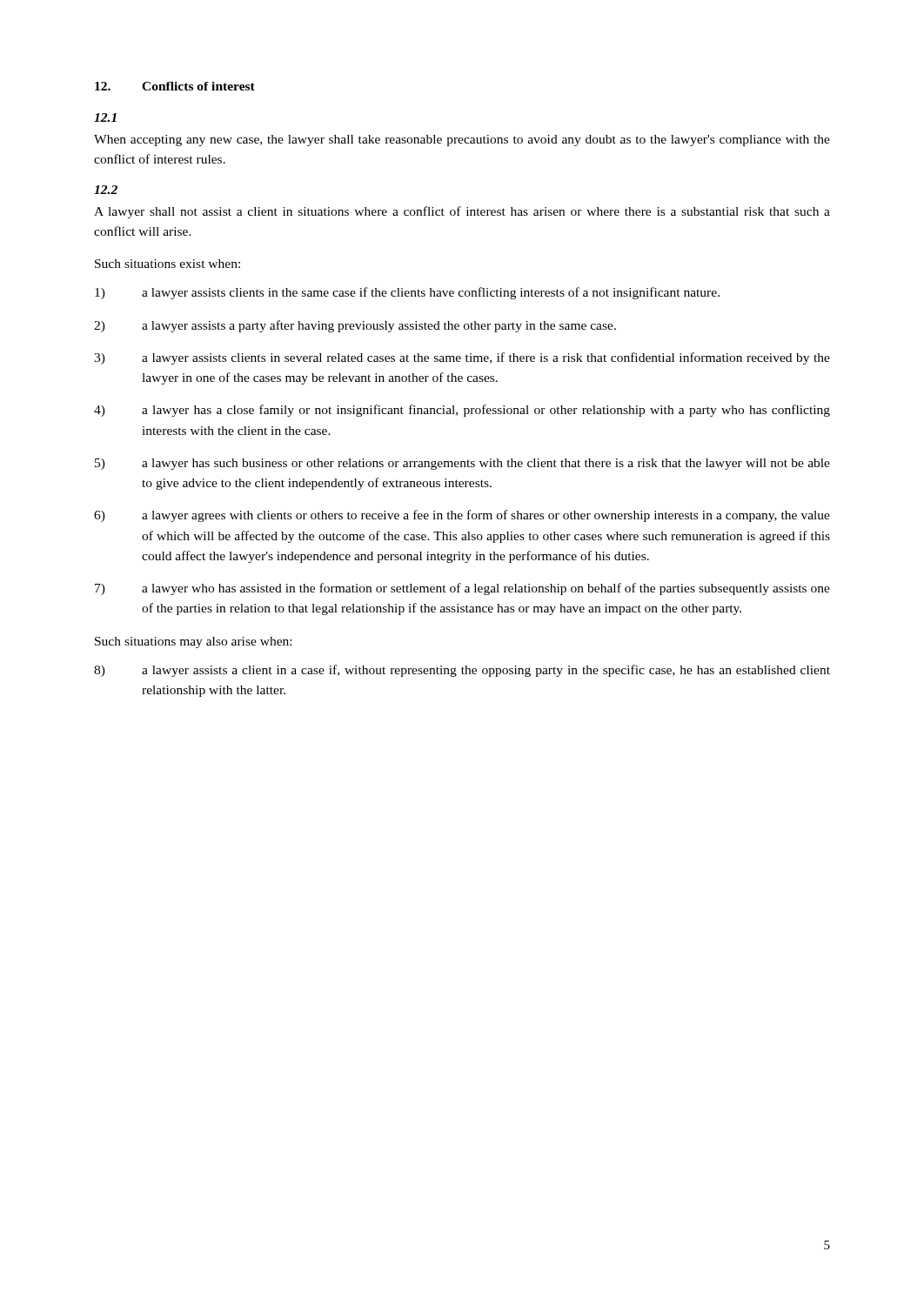This screenshot has width=924, height=1305.
Task: Locate the list item containing "7) a lawyer"
Action: [x=462, y=598]
